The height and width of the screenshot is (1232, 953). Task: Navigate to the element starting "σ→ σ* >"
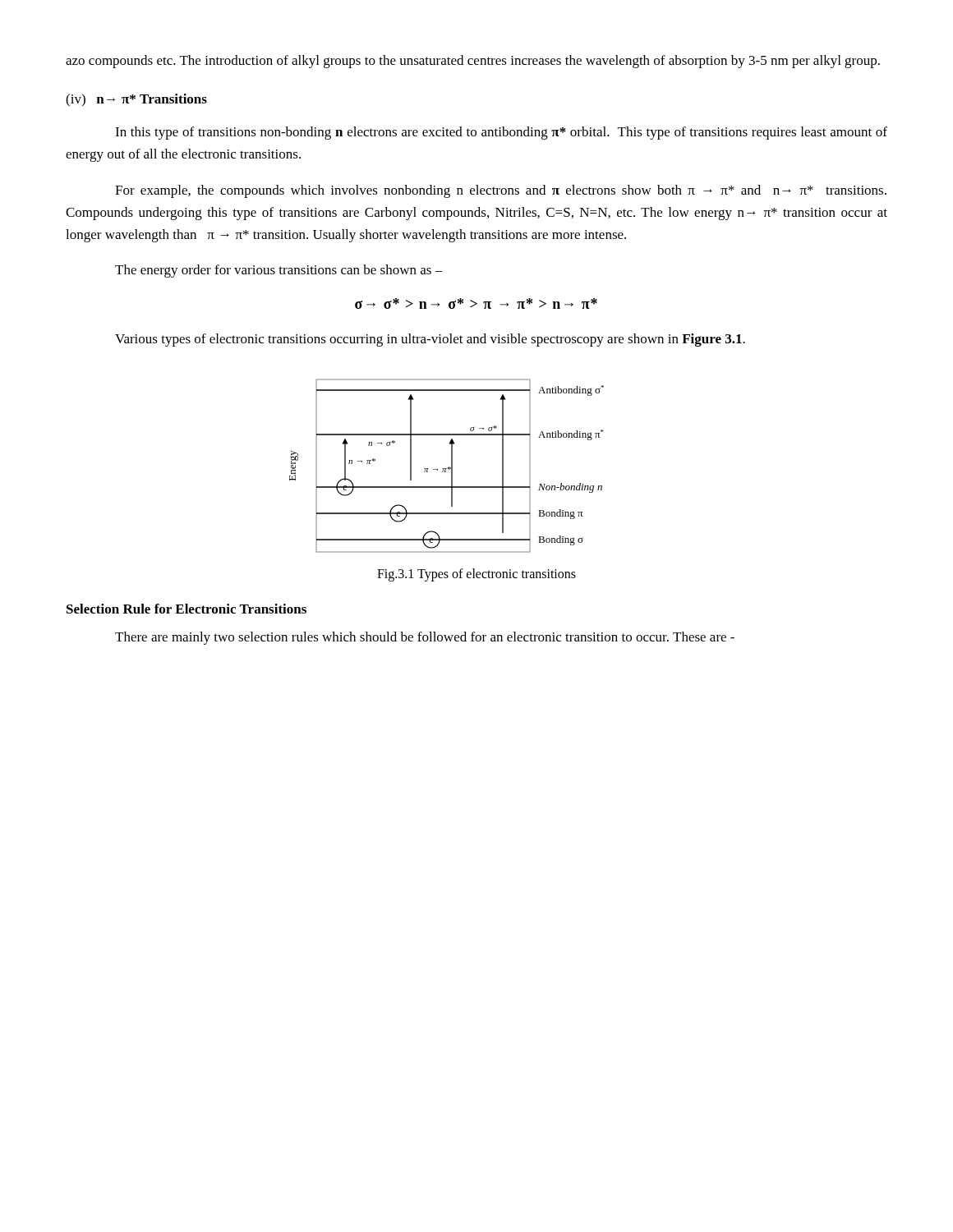coord(476,304)
